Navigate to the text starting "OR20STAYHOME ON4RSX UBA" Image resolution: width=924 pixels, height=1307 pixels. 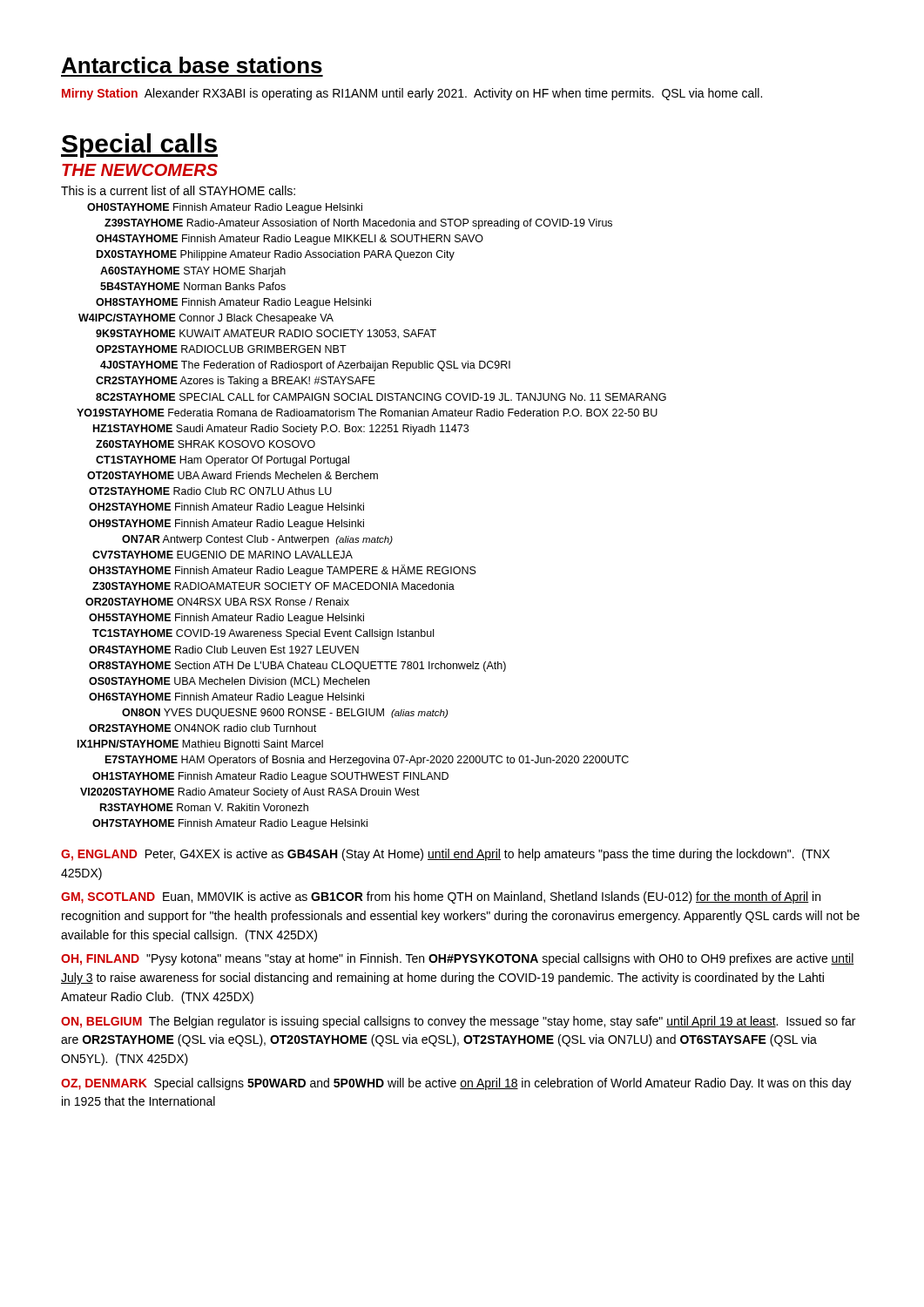tap(217, 602)
